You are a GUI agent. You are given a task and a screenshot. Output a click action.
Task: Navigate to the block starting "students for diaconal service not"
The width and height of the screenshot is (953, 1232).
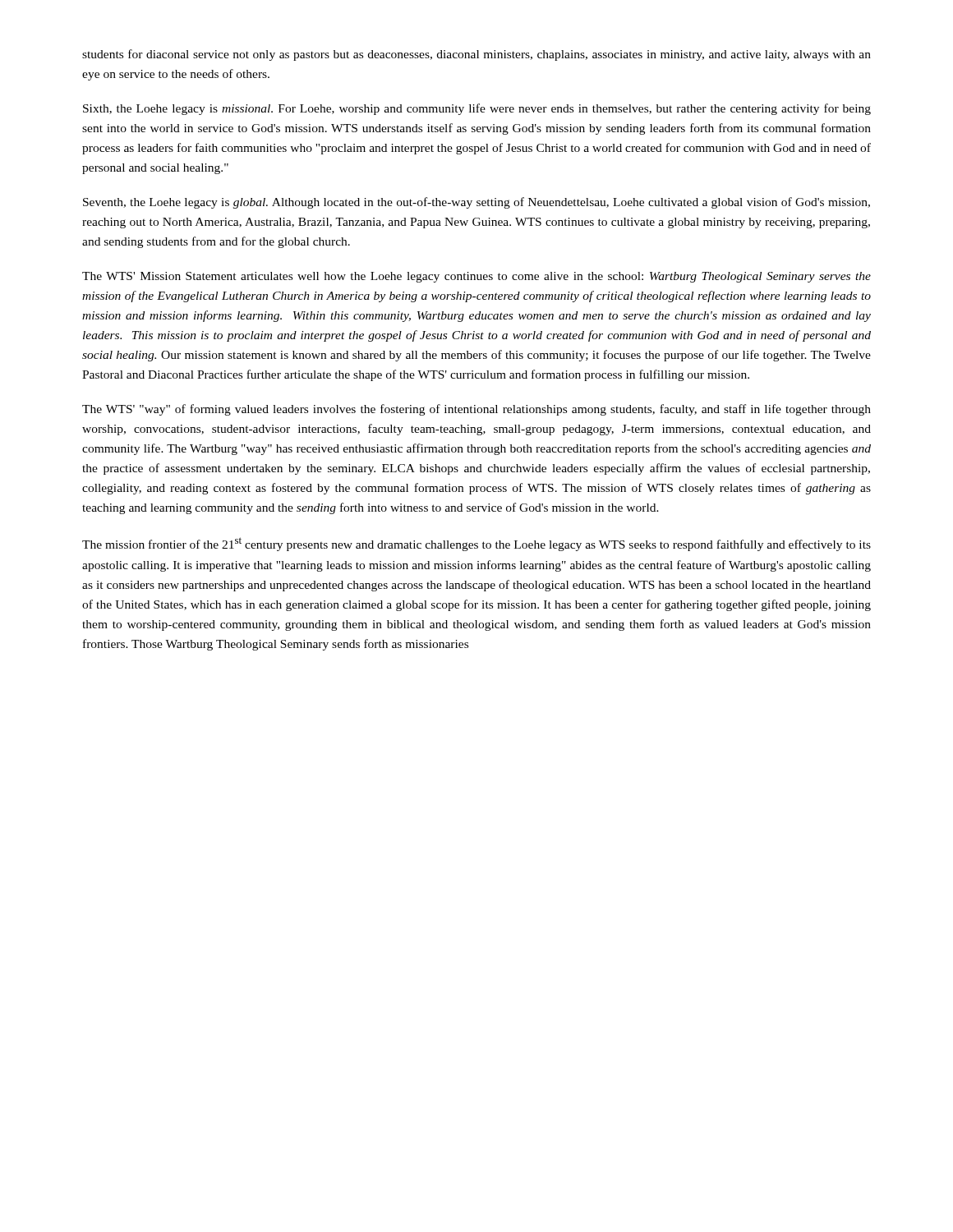coord(476,64)
